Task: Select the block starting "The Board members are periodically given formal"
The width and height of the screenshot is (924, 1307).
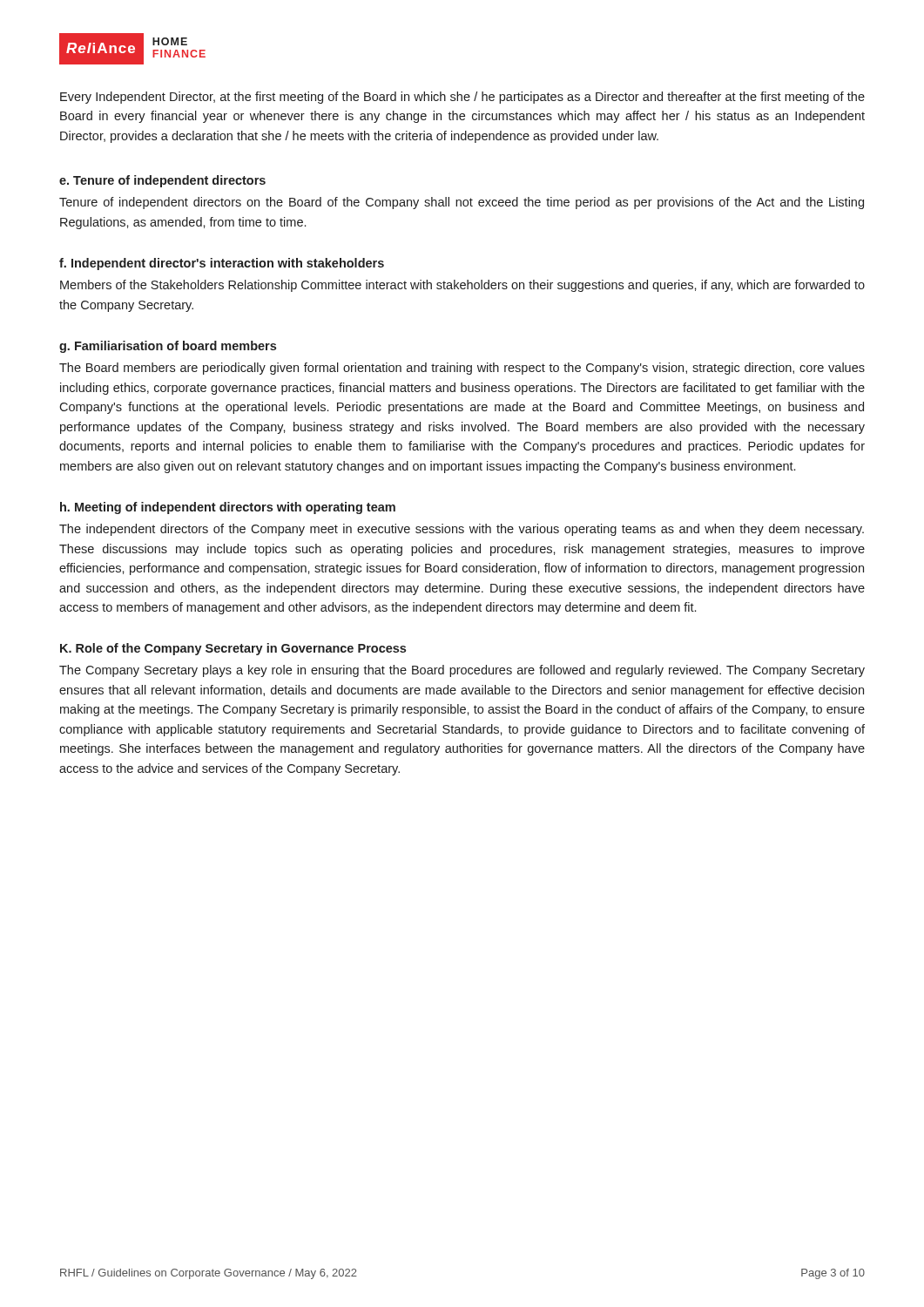Action: coord(462,417)
